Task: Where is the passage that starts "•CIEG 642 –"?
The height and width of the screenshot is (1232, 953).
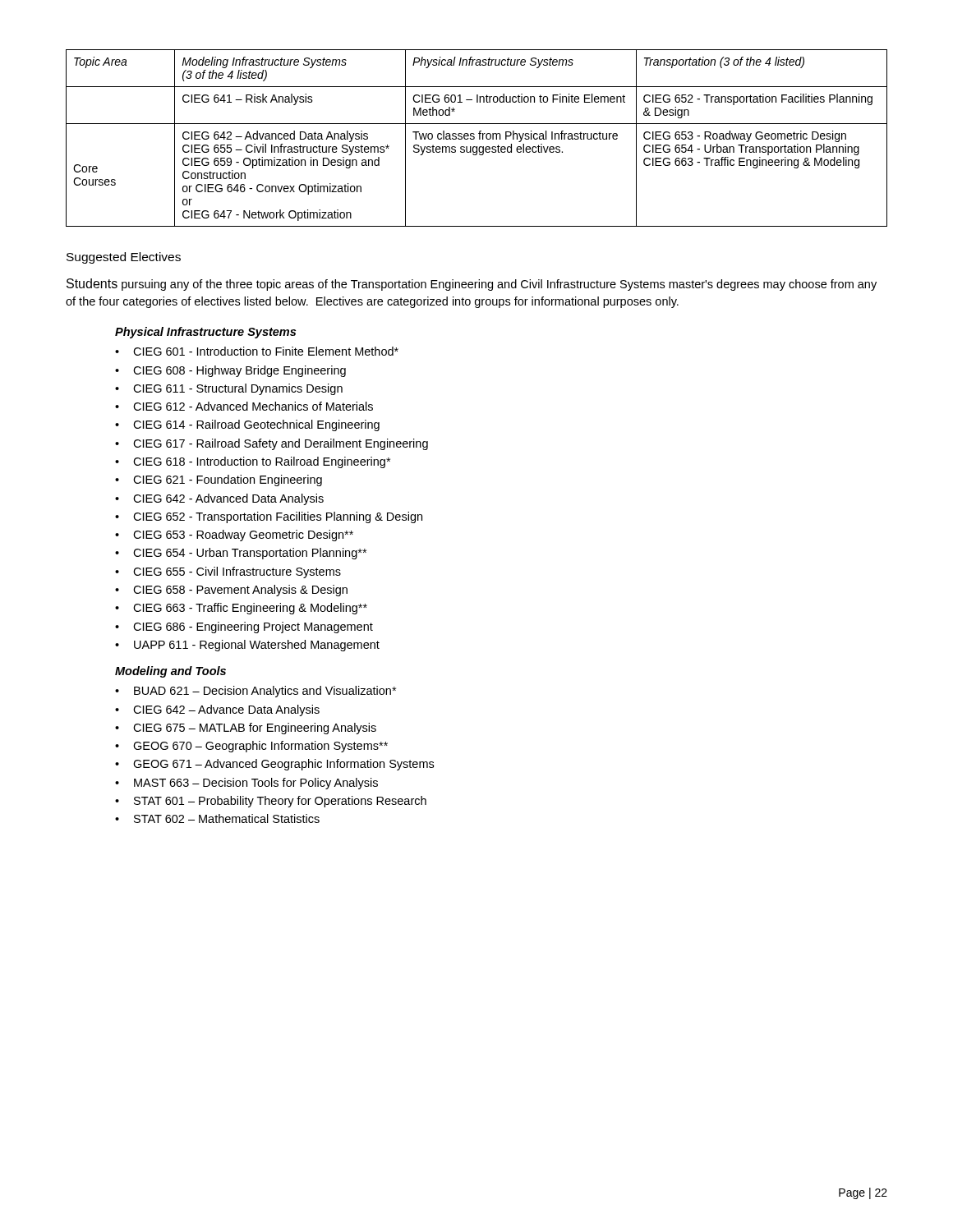Action: pyautogui.click(x=217, y=709)
